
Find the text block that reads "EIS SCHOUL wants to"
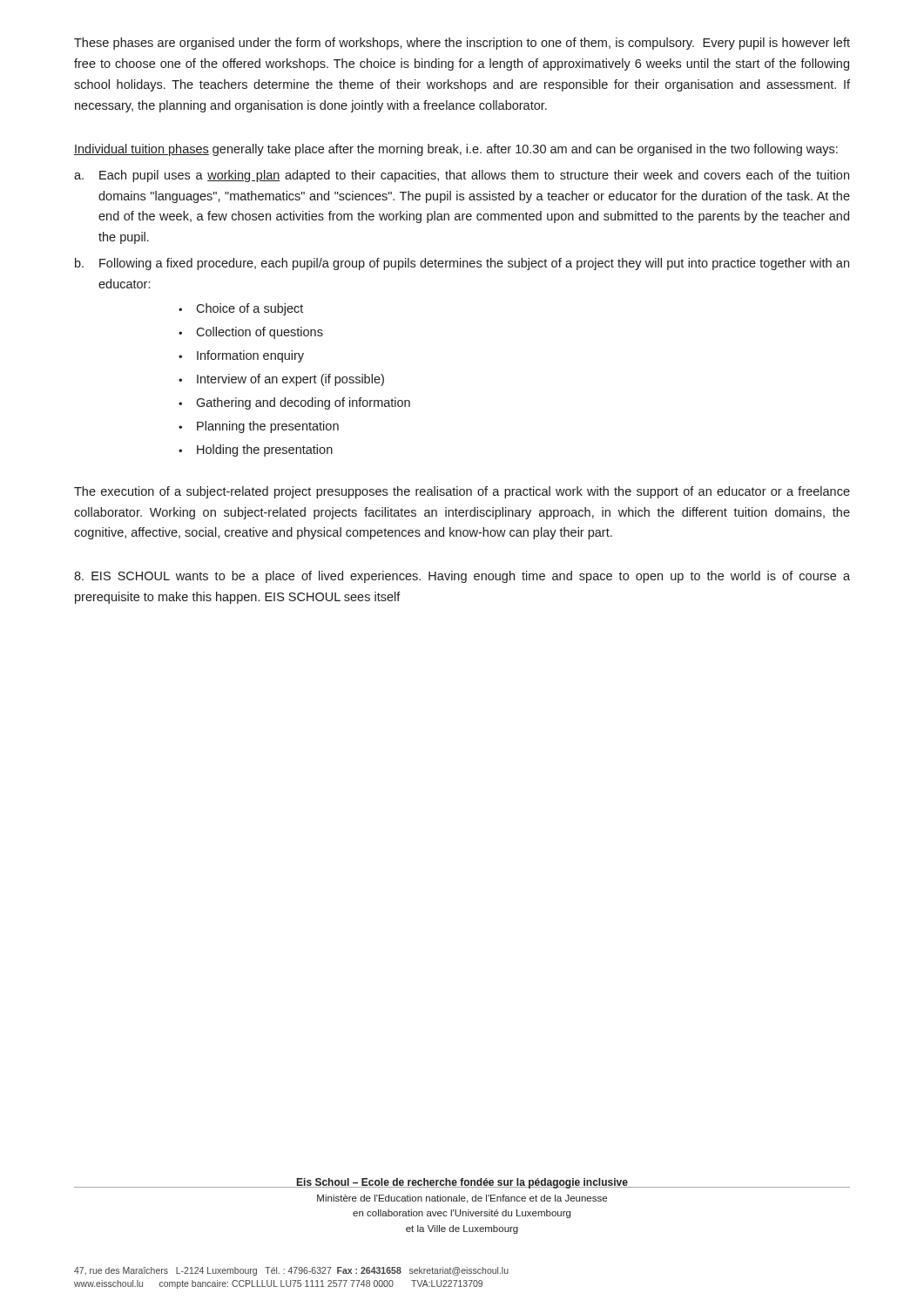click(462, 587)
